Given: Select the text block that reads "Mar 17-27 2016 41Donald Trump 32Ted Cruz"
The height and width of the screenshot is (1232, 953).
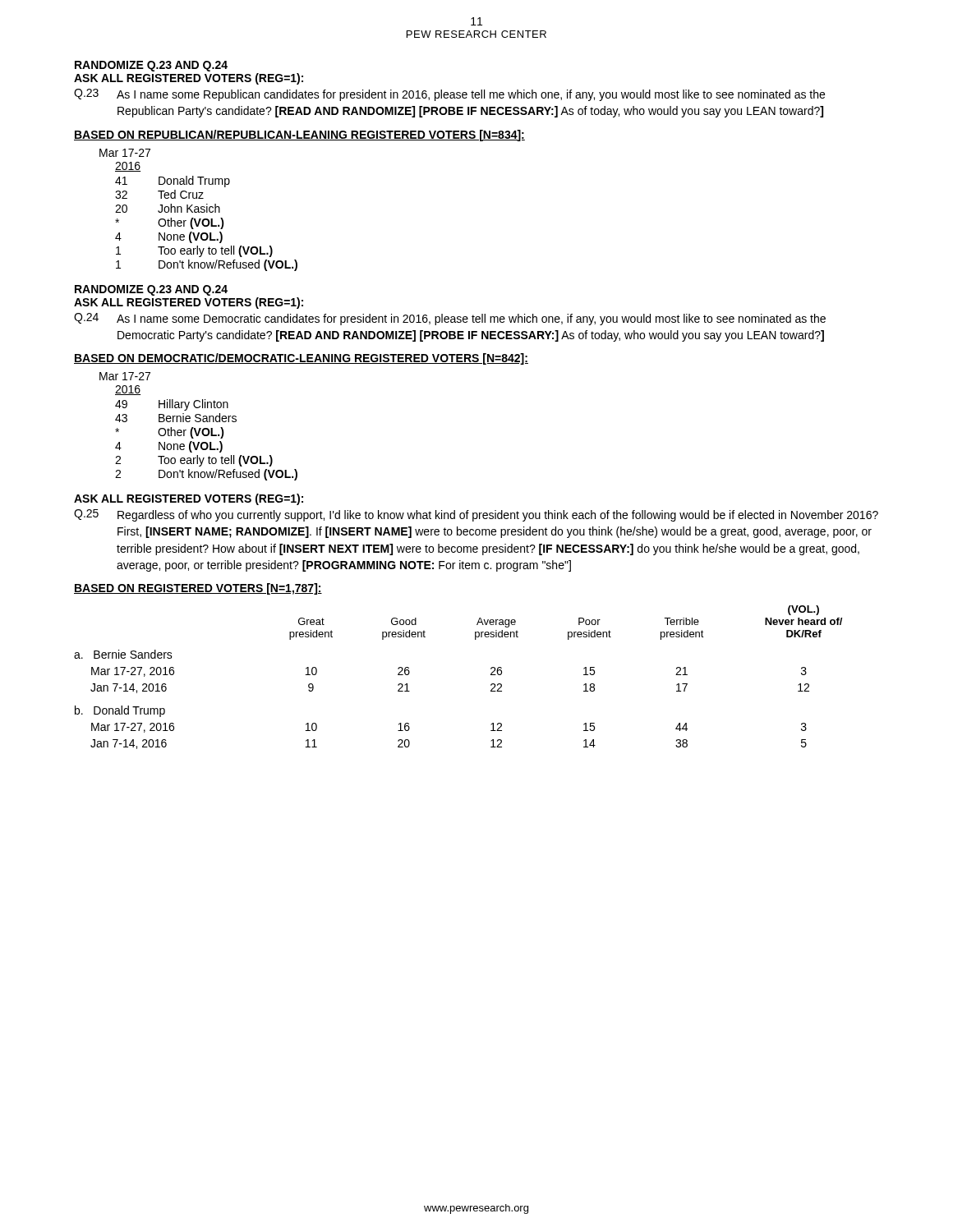Looking at the screenshot, I should (x=125, y=153).
